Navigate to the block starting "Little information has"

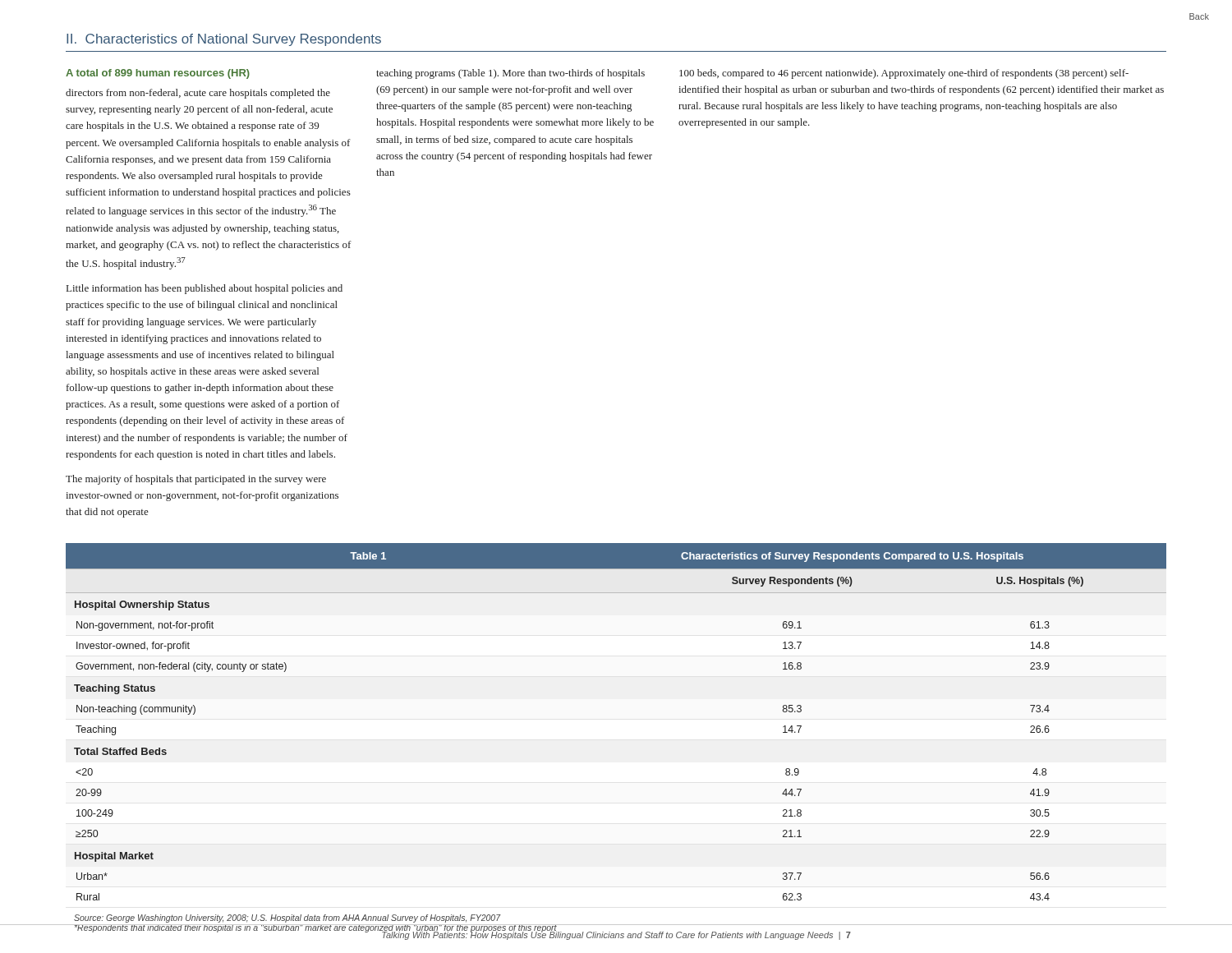point(207,371)
